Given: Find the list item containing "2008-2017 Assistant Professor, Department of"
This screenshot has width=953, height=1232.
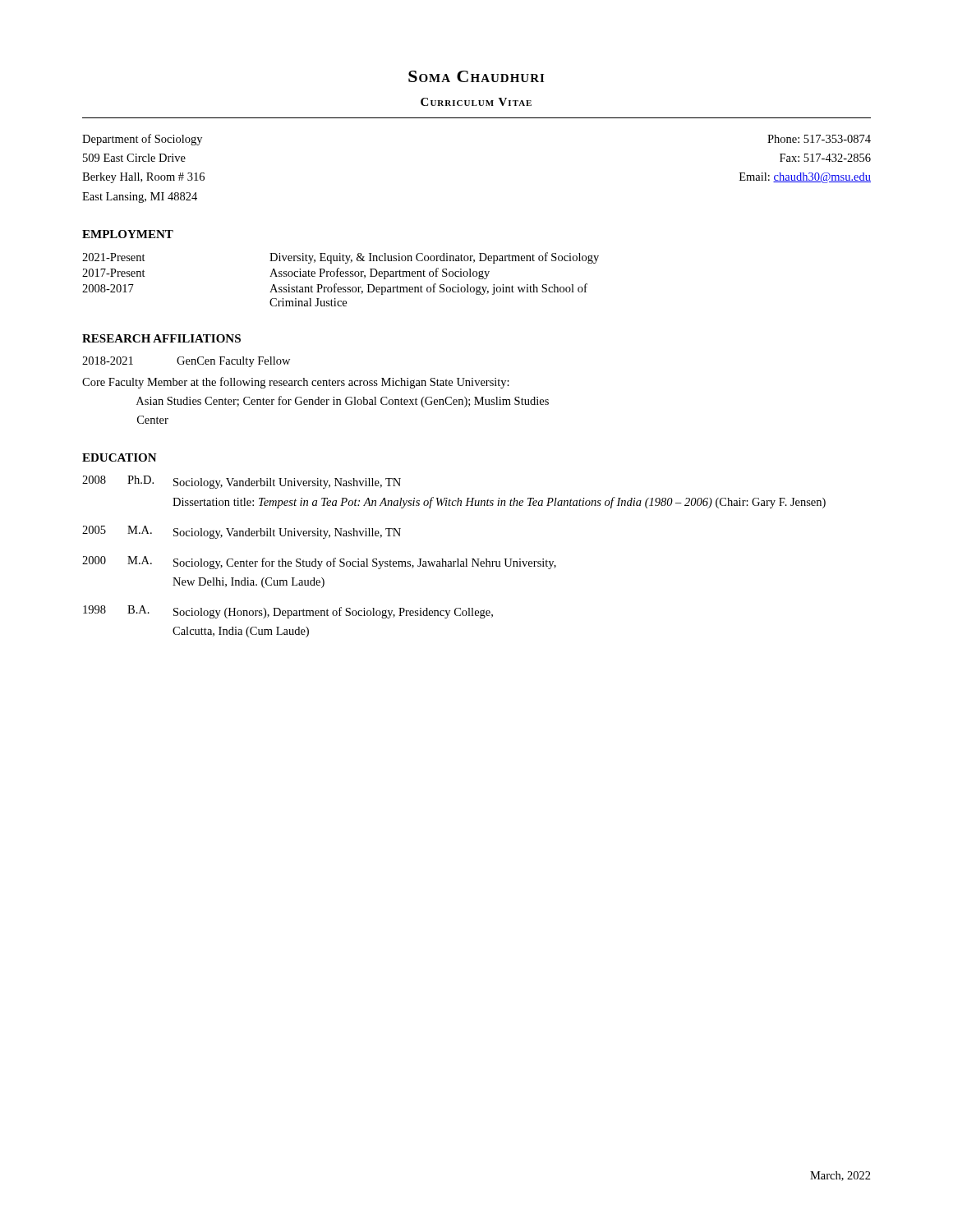Looking at the screenshot, I should pyautogui.click(x=476, y=295).
